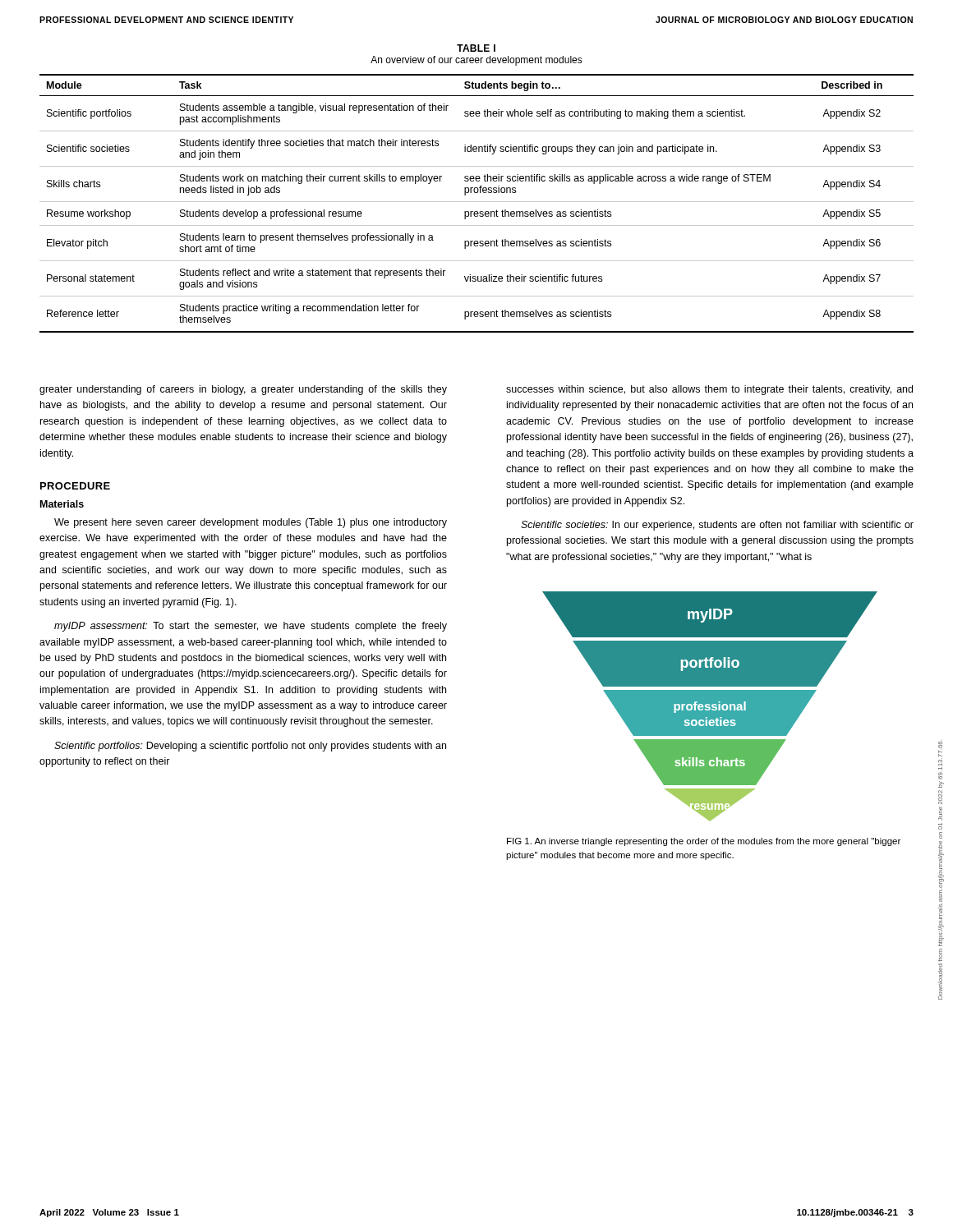Click on the text block that says "myIDP assessment: To"
Screen dimensions: 1232x953
tap(243, 674)
